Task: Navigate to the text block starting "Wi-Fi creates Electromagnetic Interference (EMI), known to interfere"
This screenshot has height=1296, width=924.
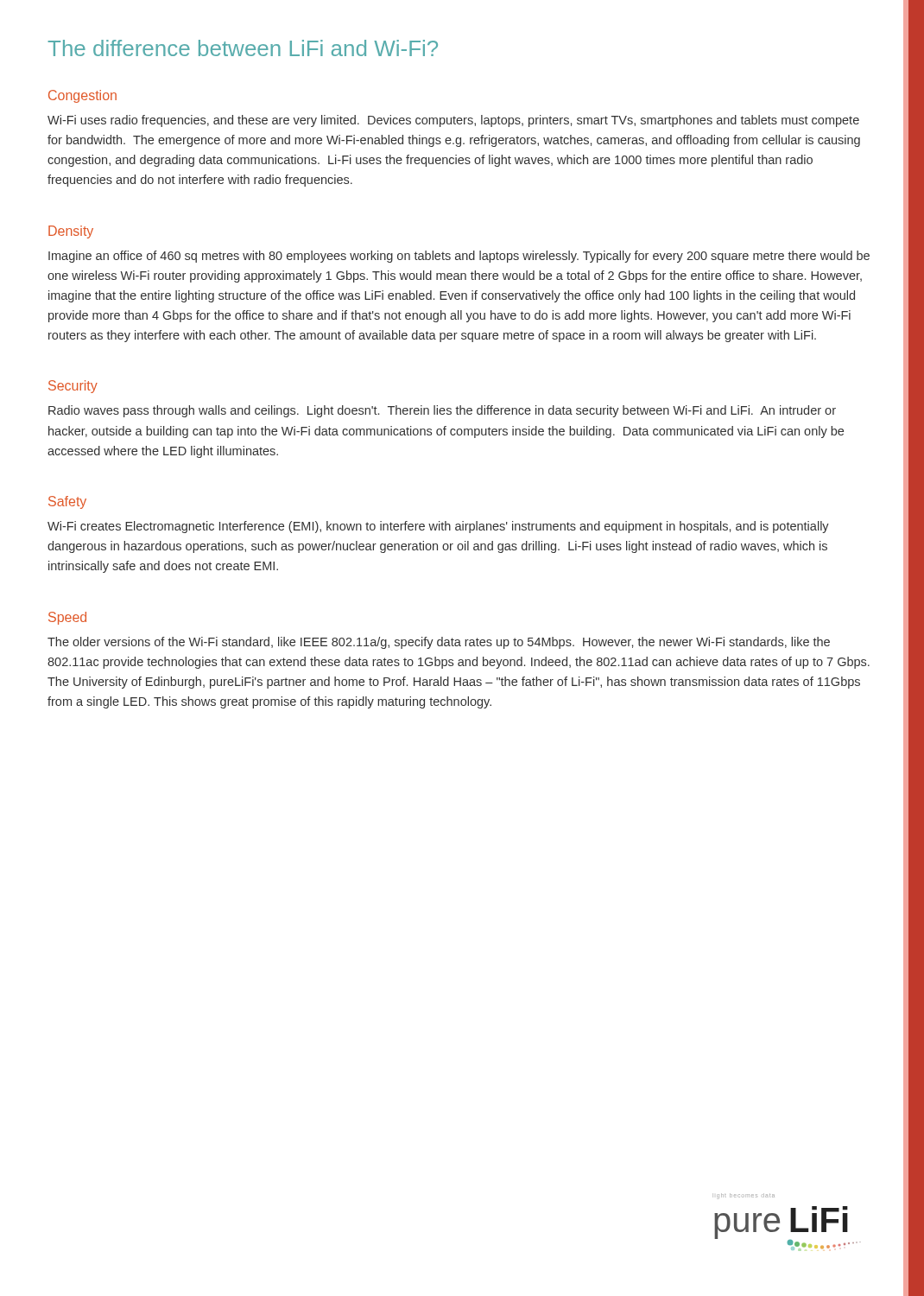Action: click(438, 546)
